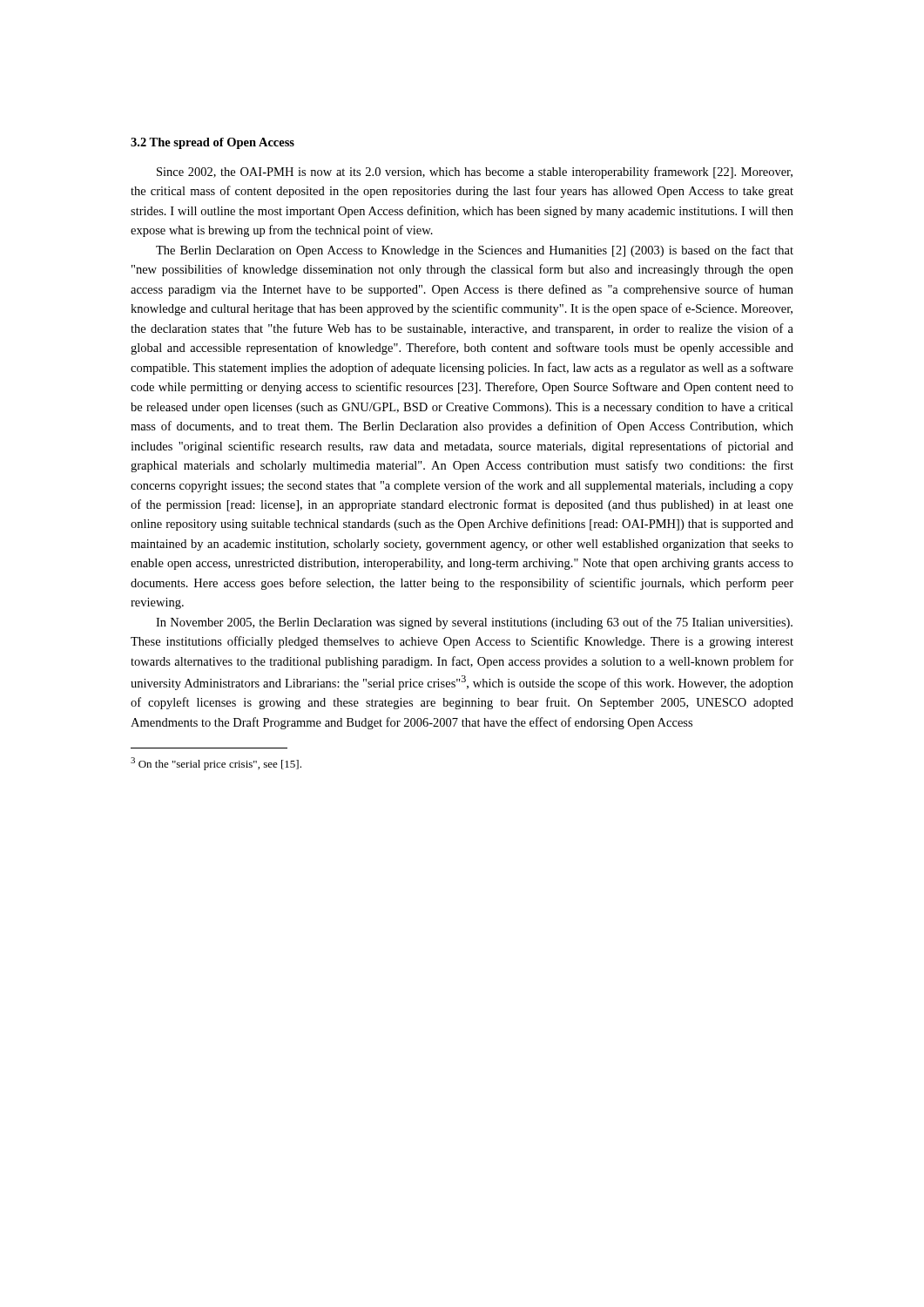The width and height of the screenshot is (924, 1307).
Task: Click where it says "3 On the "serial price crisis", see [15]."
Action: point(216,763)
